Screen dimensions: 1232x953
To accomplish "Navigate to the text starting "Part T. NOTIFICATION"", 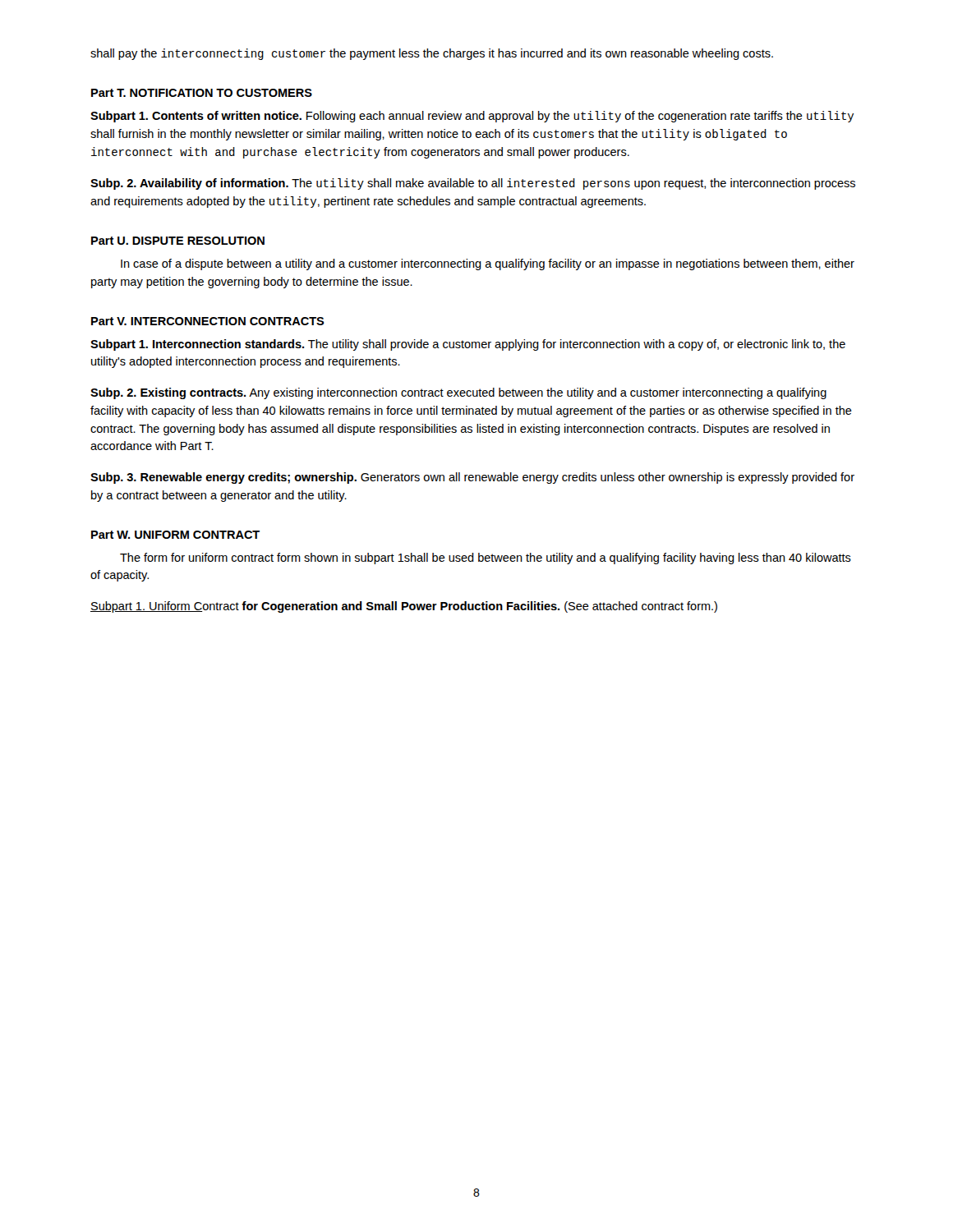I will [201, 93].
